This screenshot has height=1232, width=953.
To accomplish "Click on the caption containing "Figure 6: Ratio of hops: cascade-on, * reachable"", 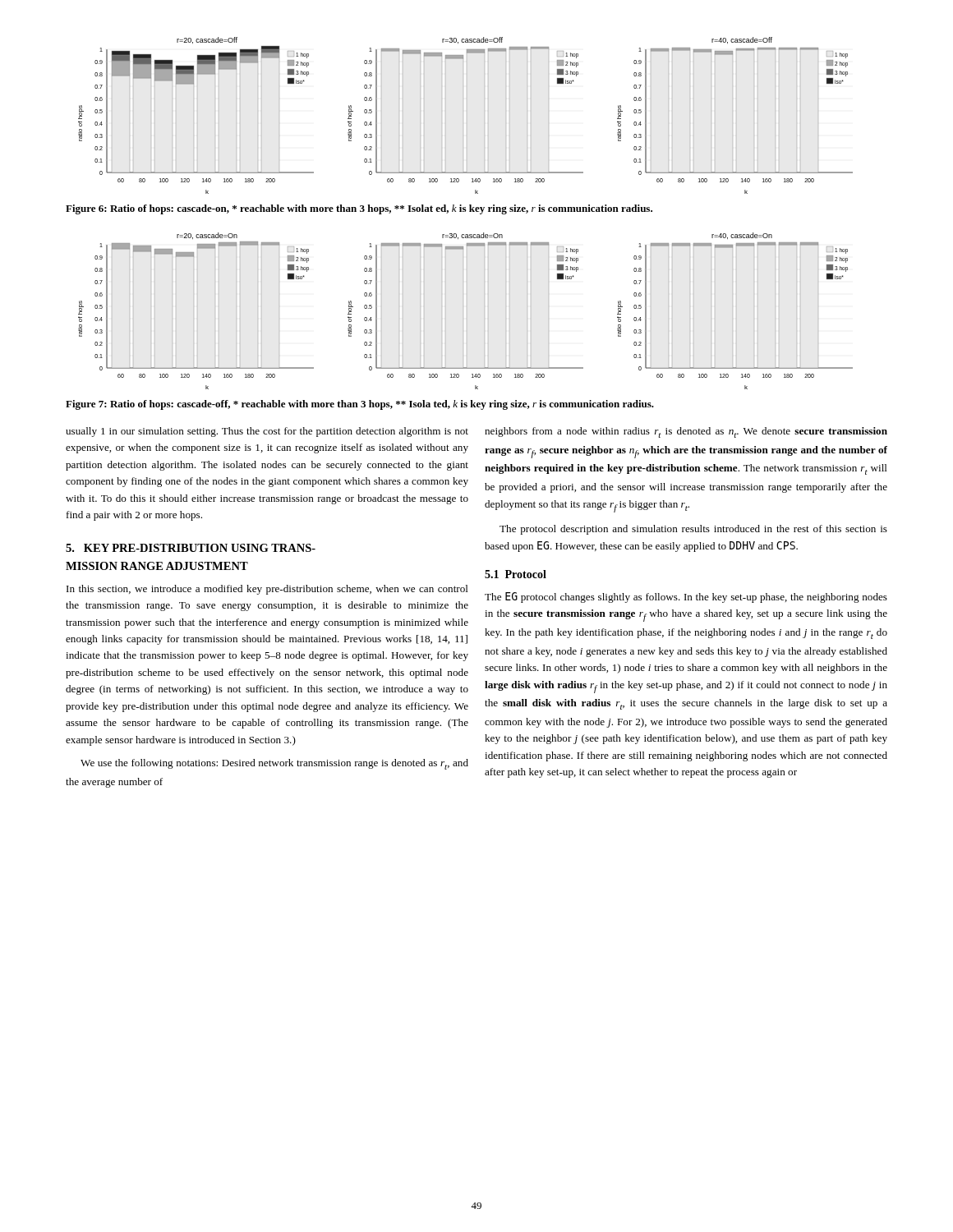I will coord(359,208).
